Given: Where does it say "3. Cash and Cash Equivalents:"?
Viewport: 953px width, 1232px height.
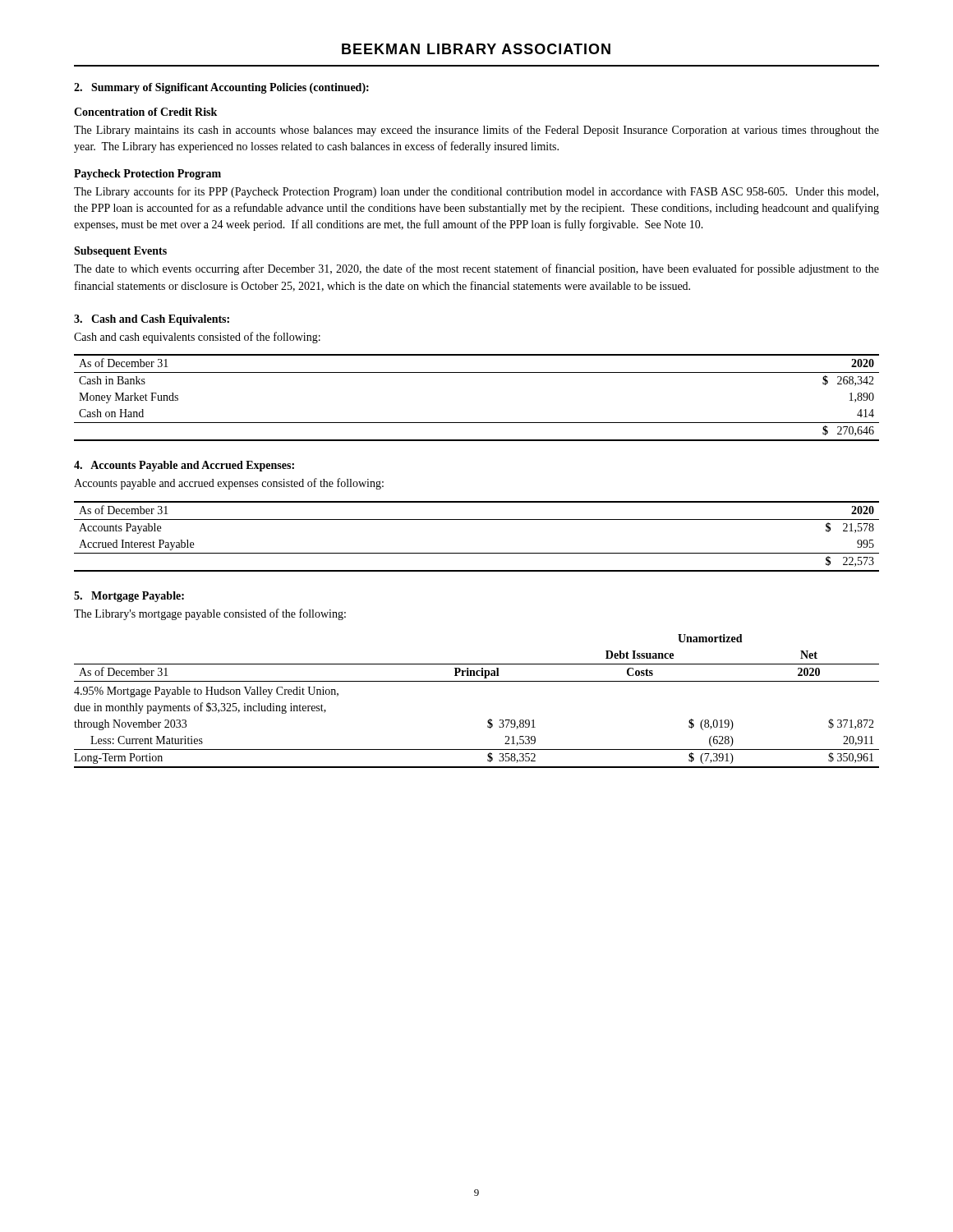Looking at the screenshot, I should click(152, 319).
